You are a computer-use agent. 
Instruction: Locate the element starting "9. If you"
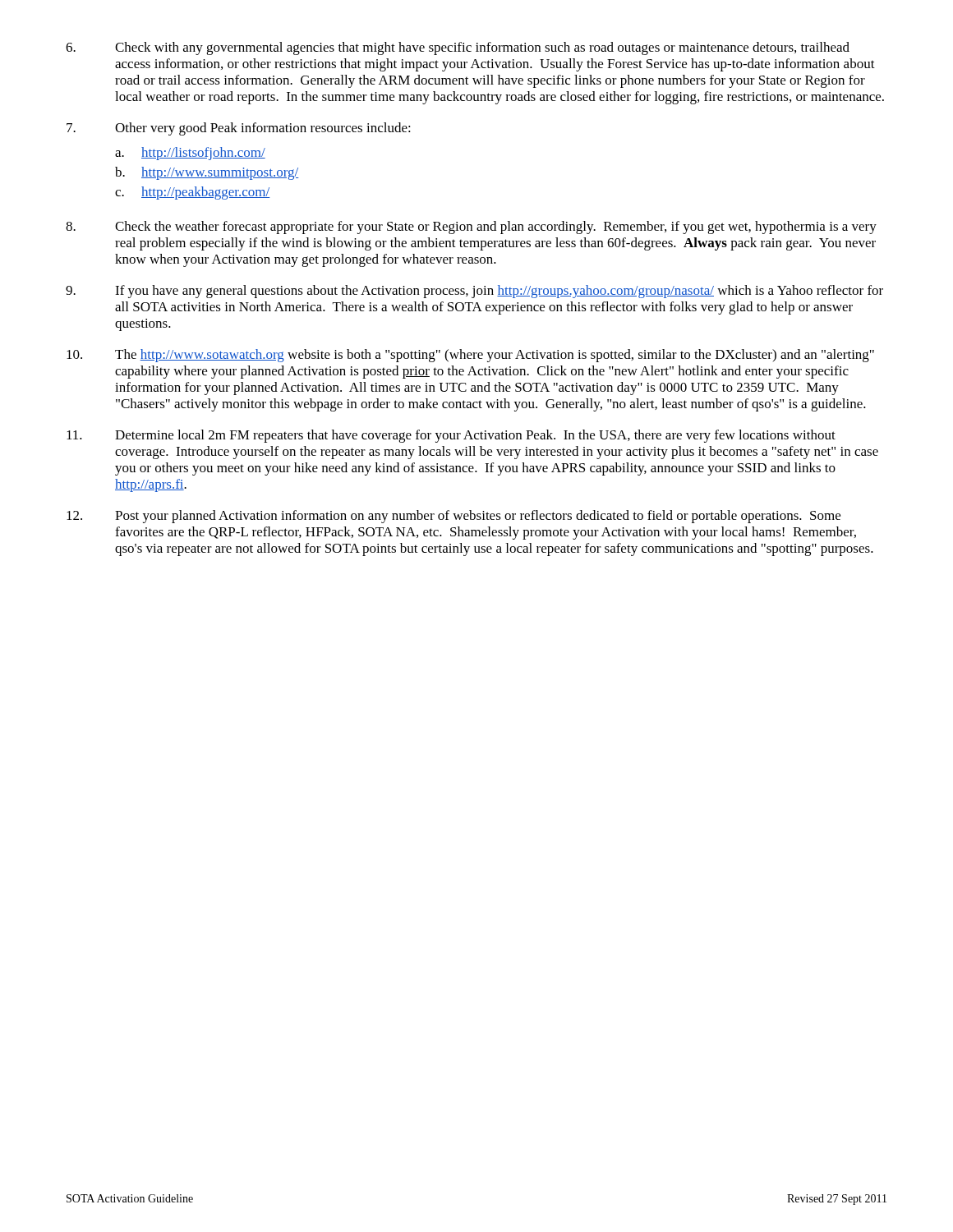(x=476, y=307)
